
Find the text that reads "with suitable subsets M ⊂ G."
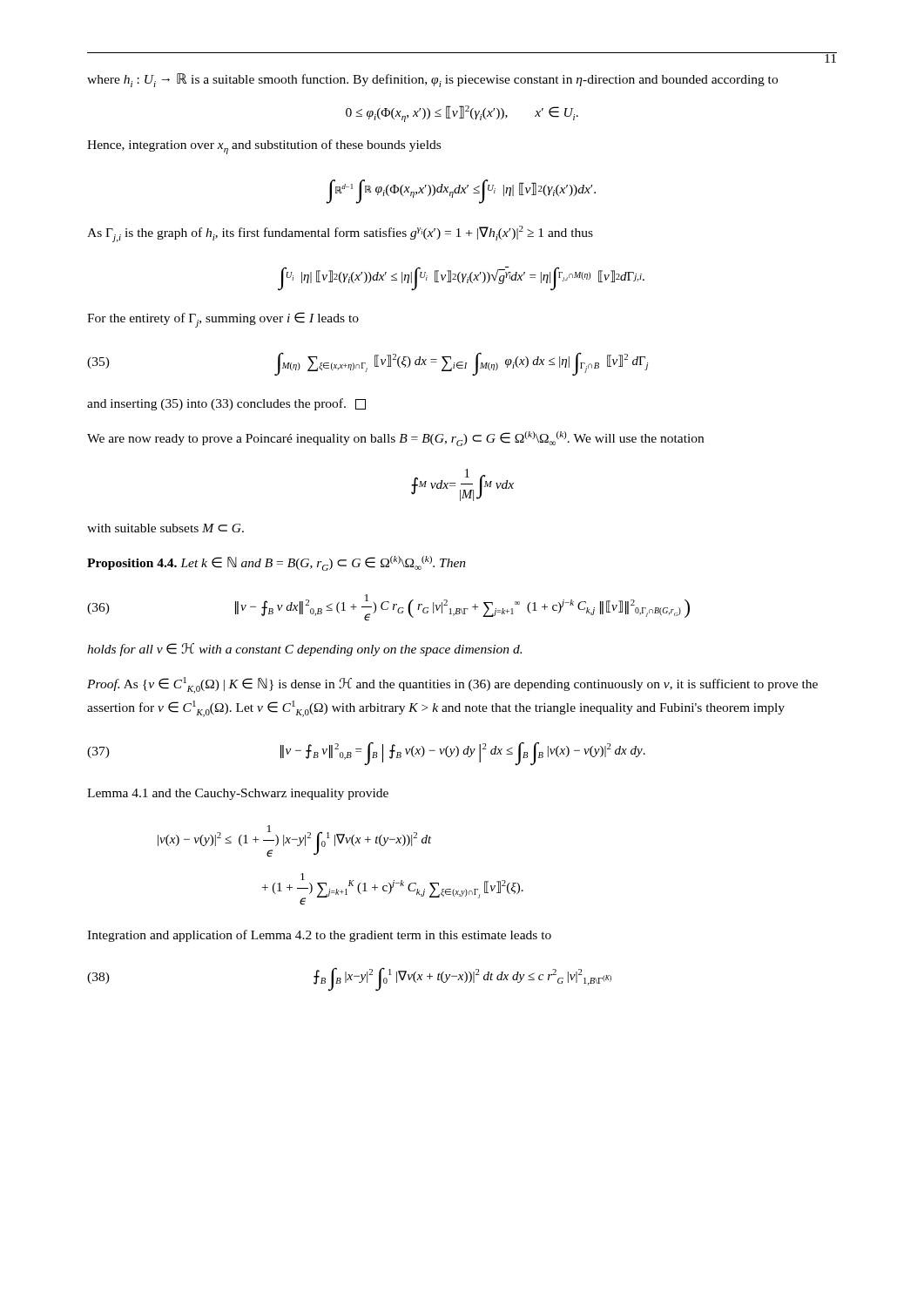coord(166,528)
